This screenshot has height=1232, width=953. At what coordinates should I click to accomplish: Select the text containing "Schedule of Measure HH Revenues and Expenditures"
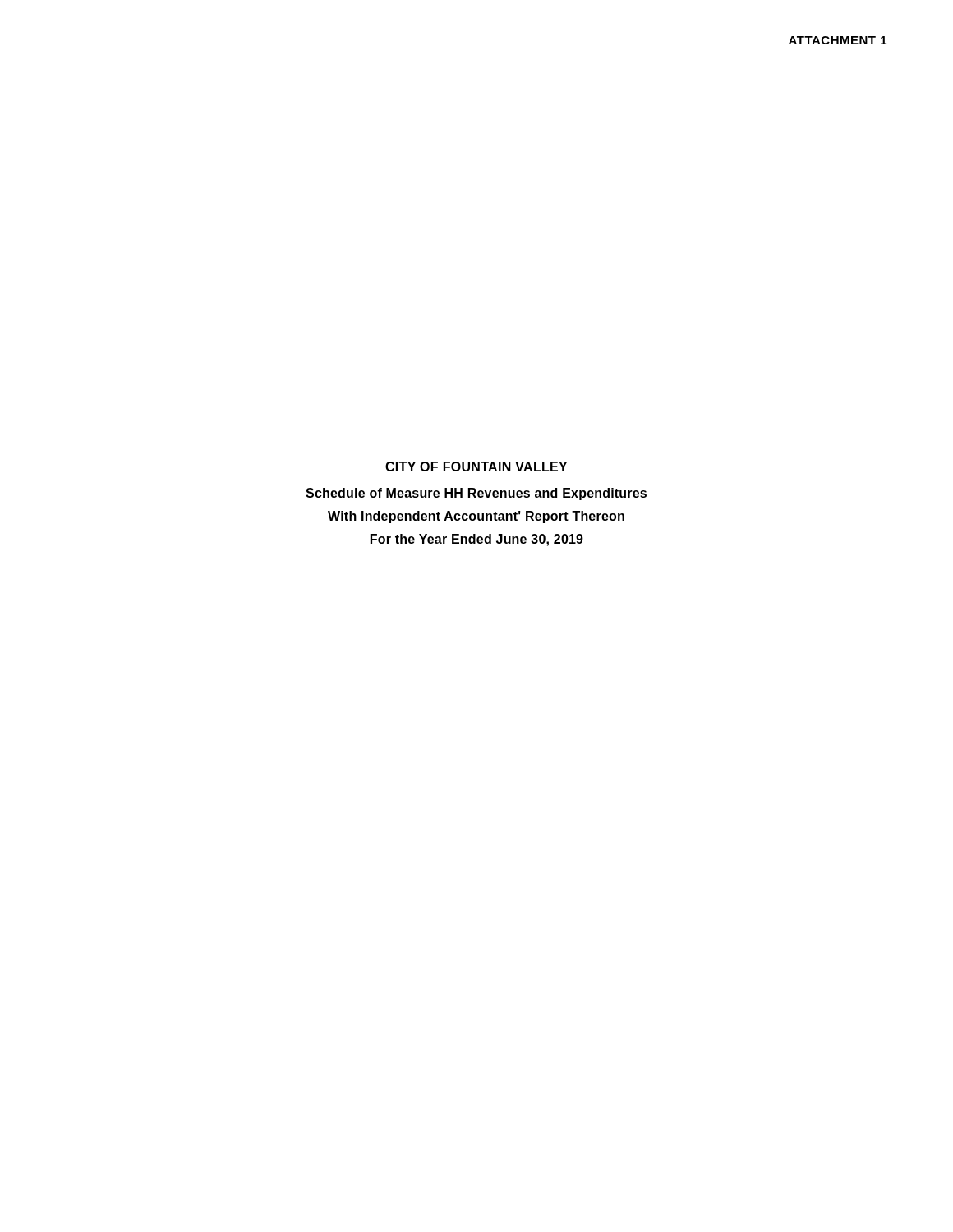pos(476,493)
